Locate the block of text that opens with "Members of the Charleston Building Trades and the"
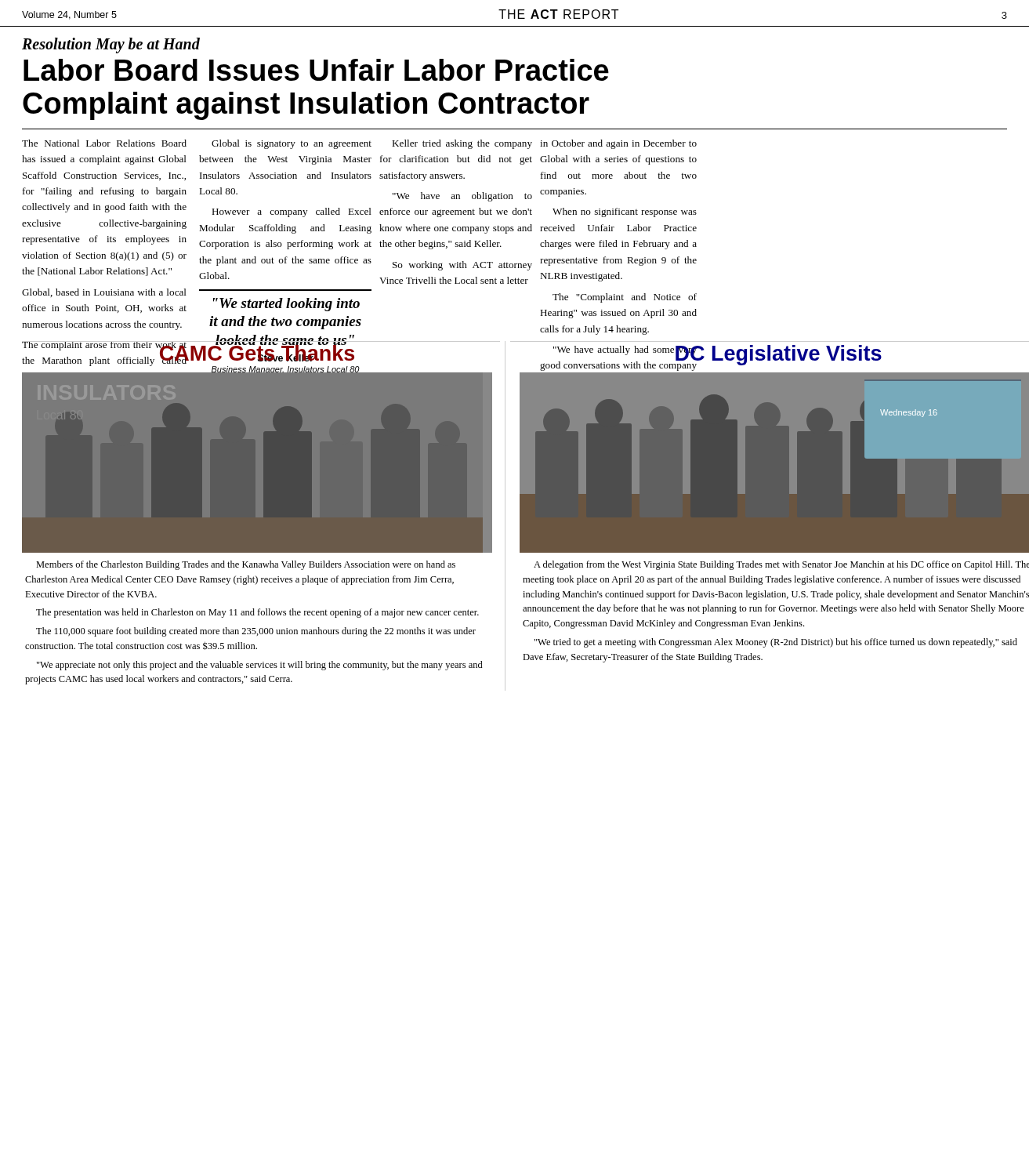1029x1176 pixels. click(x=257, y=622)
